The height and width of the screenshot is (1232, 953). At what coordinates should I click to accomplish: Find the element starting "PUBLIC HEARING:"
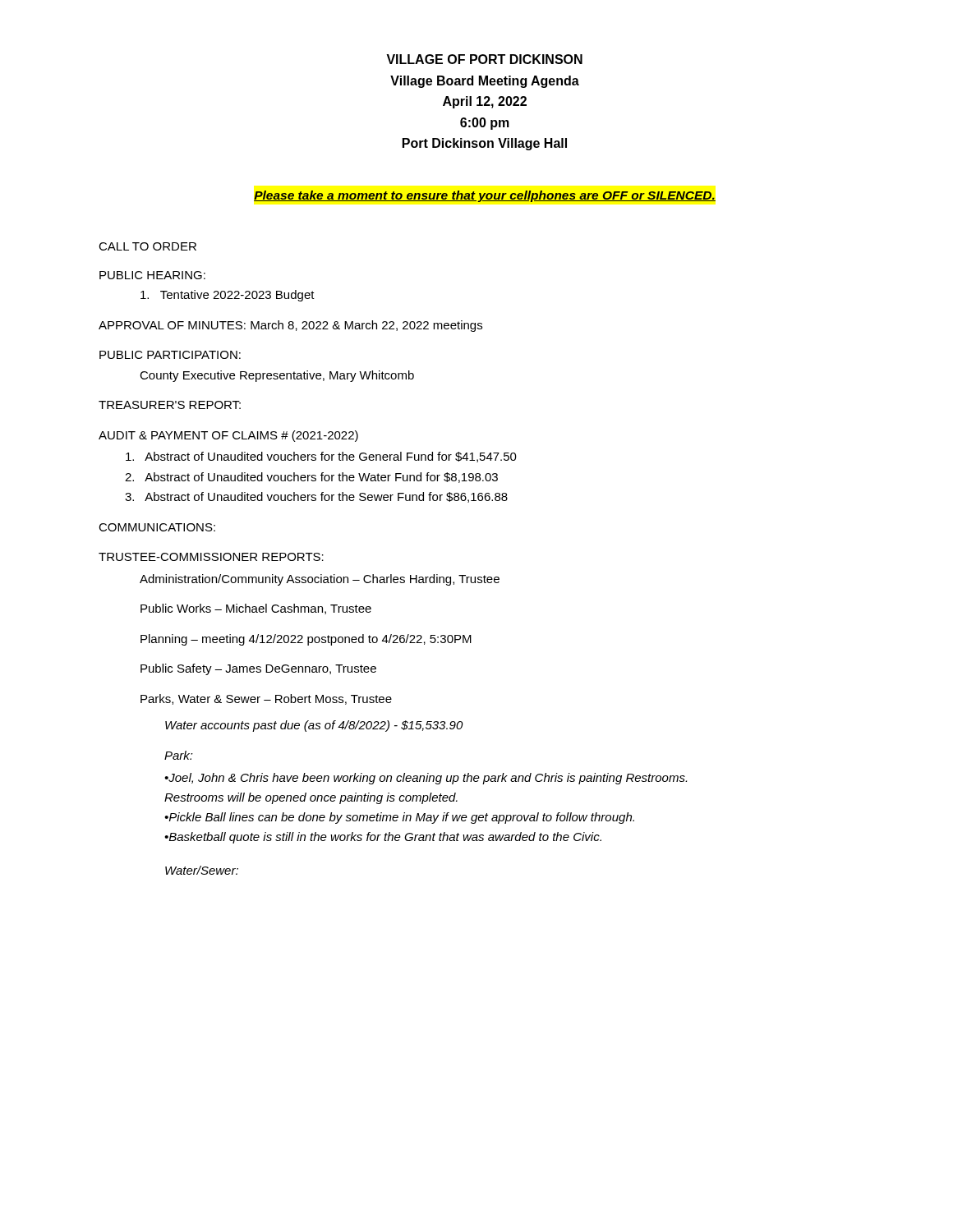click(152, 274)
